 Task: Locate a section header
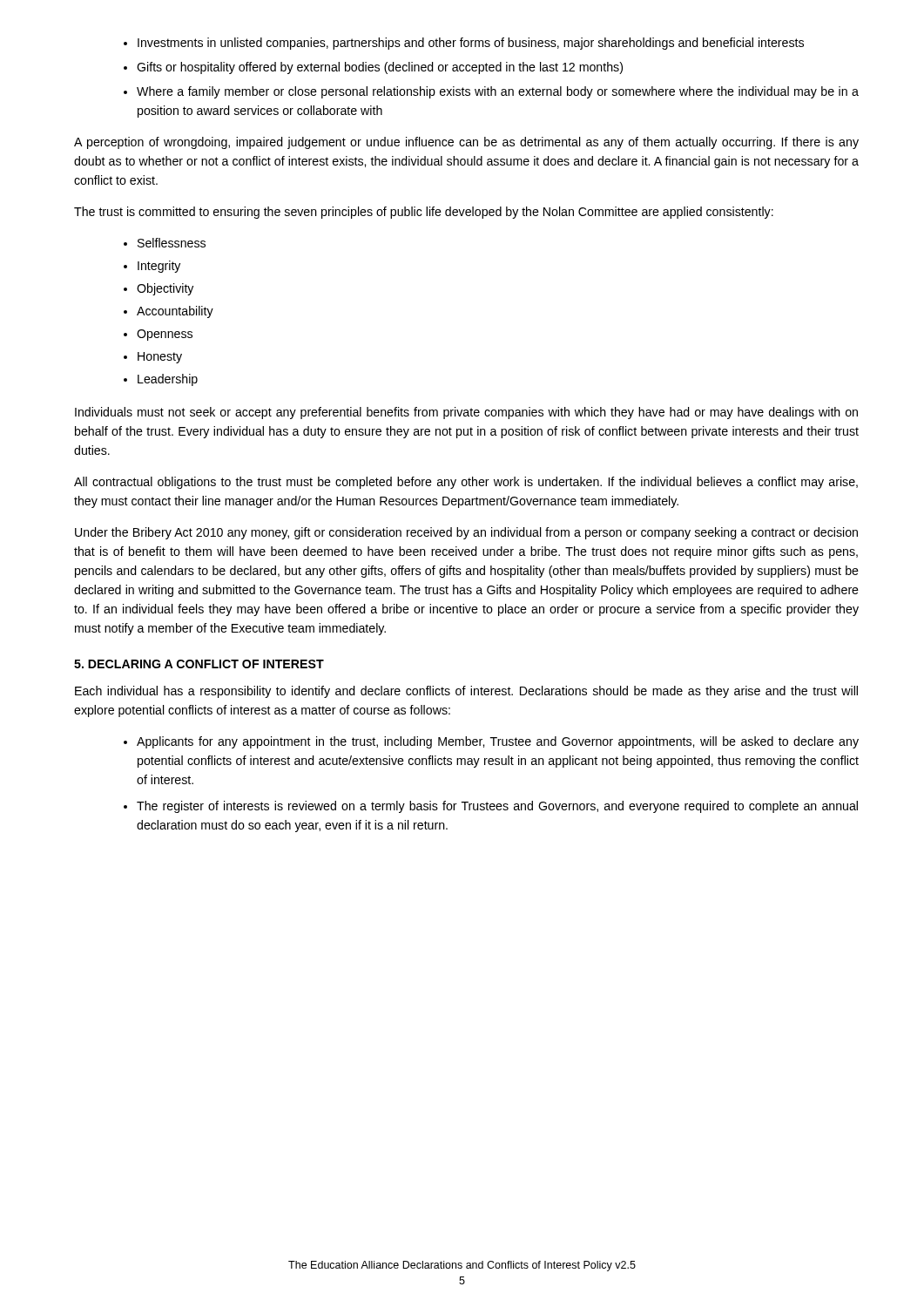click(x=199, y=664)
